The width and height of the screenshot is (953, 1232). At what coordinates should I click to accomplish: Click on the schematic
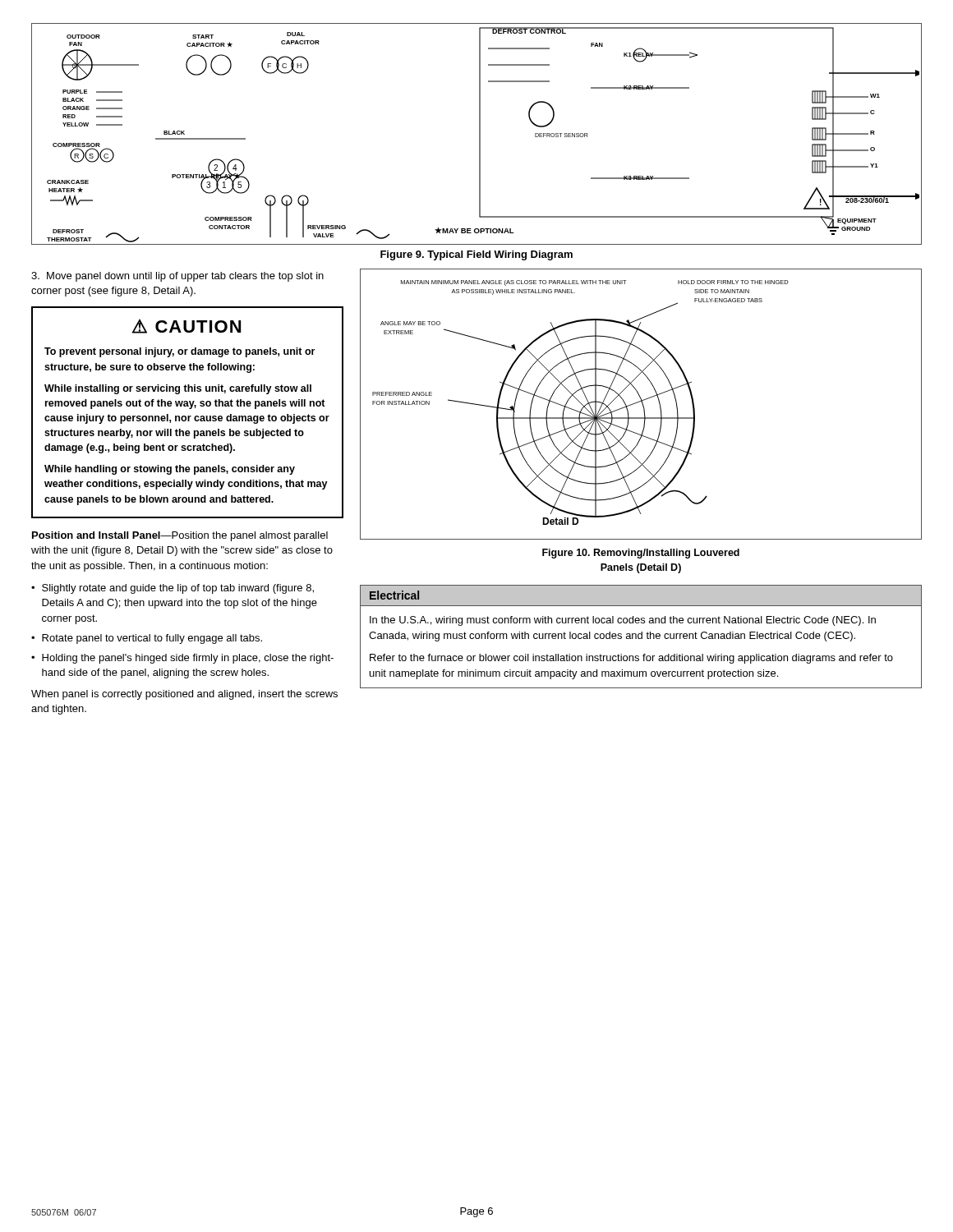click(476, 134)
